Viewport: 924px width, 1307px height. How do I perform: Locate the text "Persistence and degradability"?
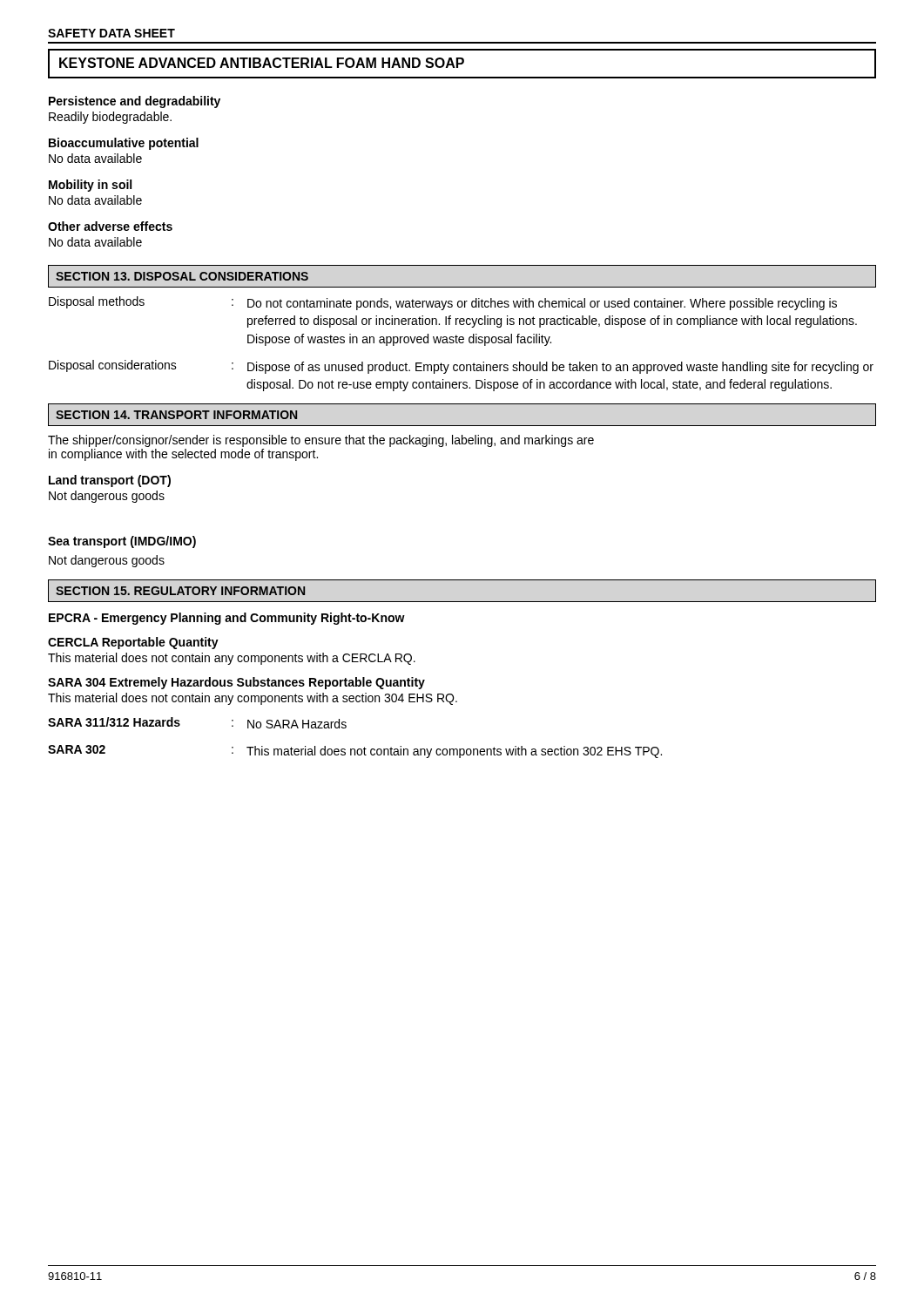pos(134,101)
